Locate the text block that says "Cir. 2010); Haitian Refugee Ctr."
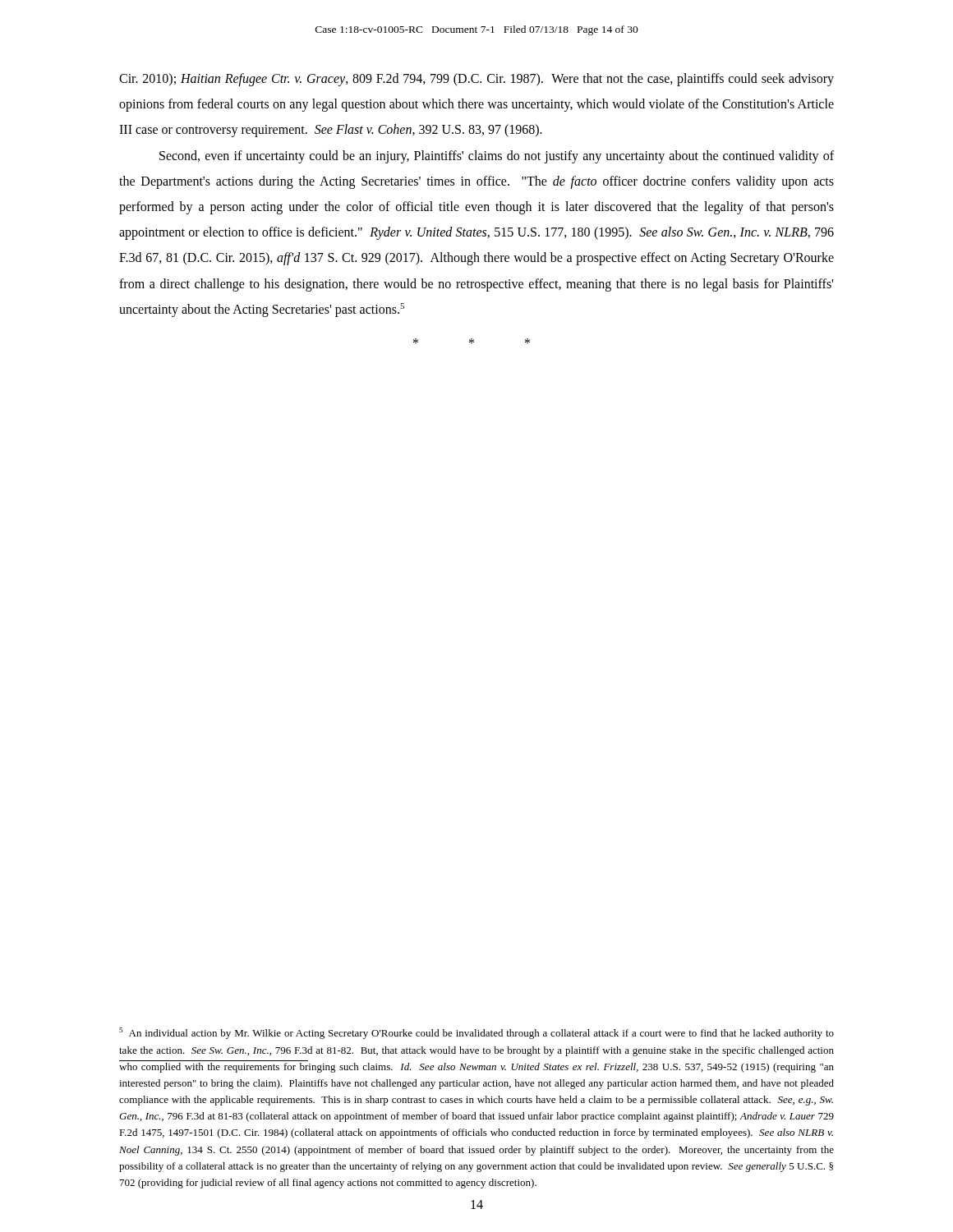 pyautogui.click(x=476, y=104)
